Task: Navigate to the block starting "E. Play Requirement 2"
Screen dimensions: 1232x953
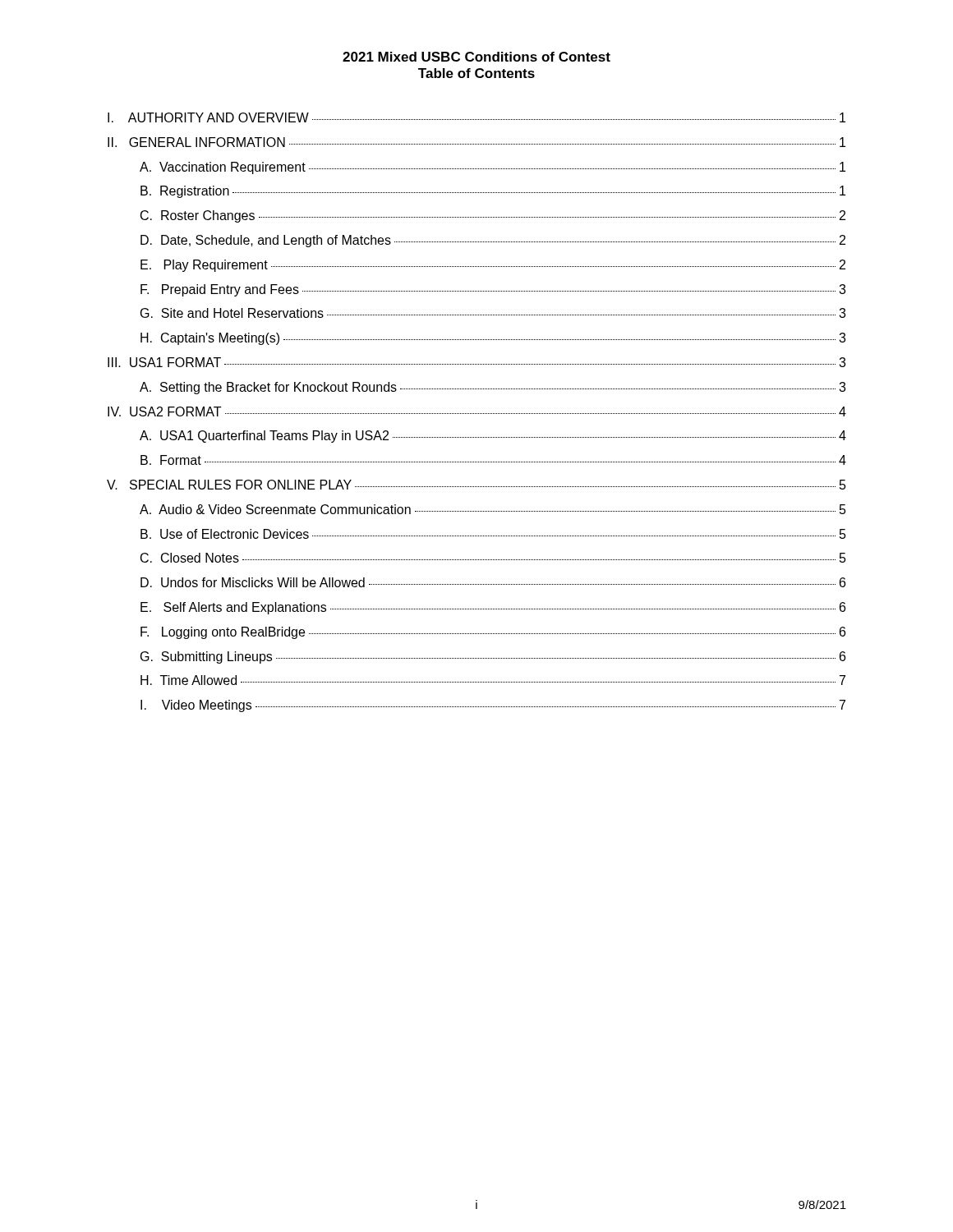Action: [x=493, y=265]
